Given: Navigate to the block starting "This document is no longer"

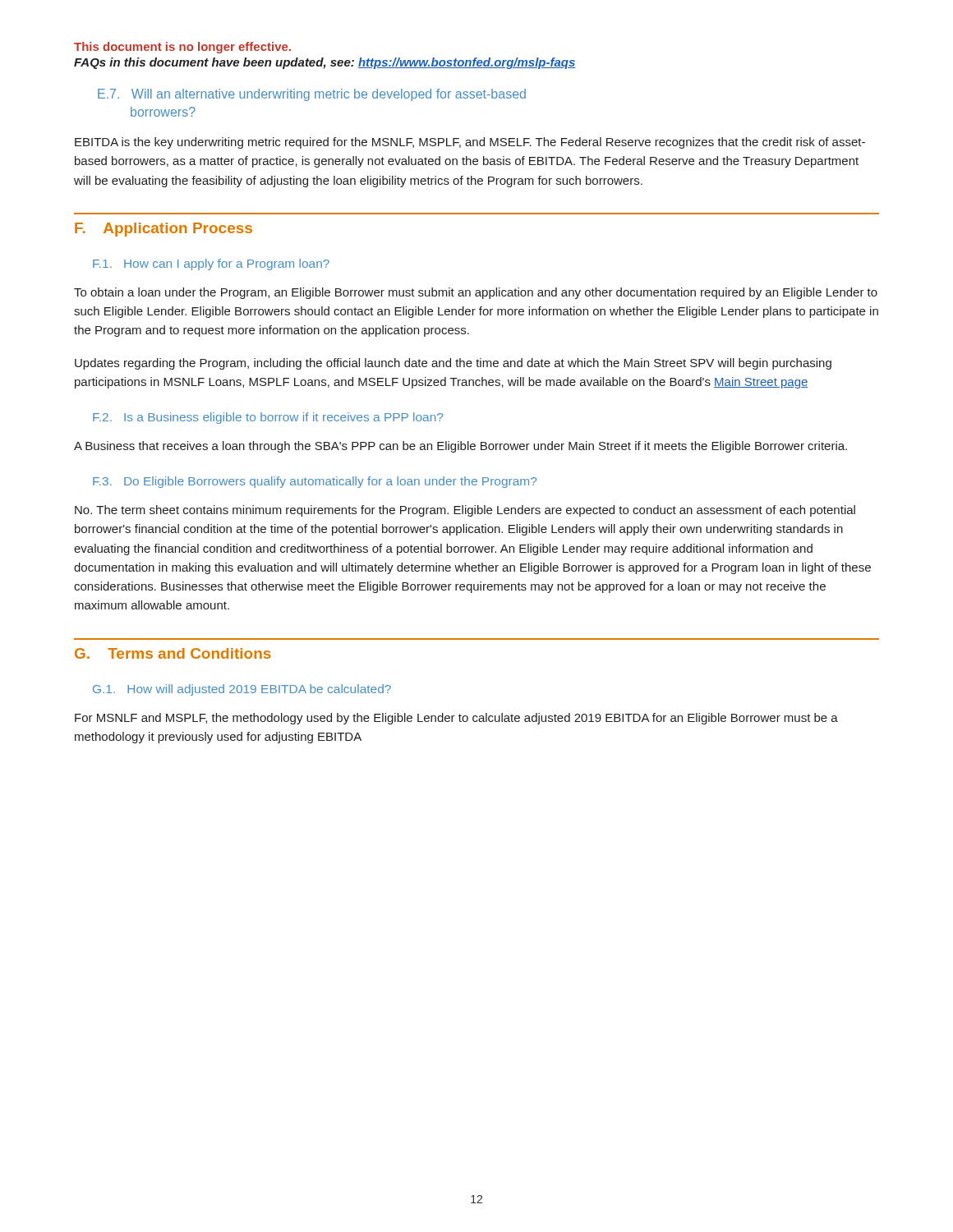Looking at the screenshot, I should click(183, 46).
